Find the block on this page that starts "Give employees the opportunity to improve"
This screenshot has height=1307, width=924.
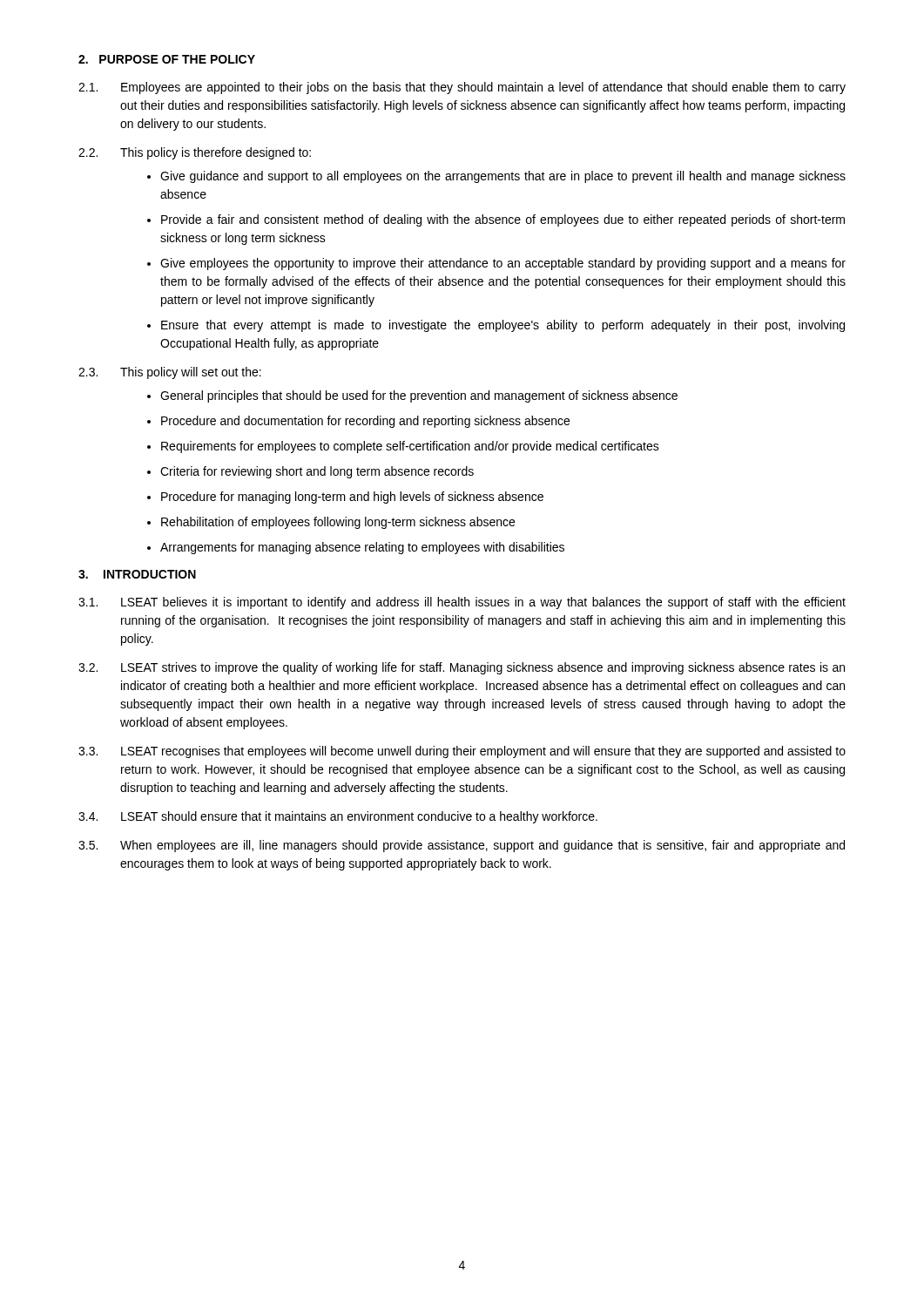coord(503,281)
